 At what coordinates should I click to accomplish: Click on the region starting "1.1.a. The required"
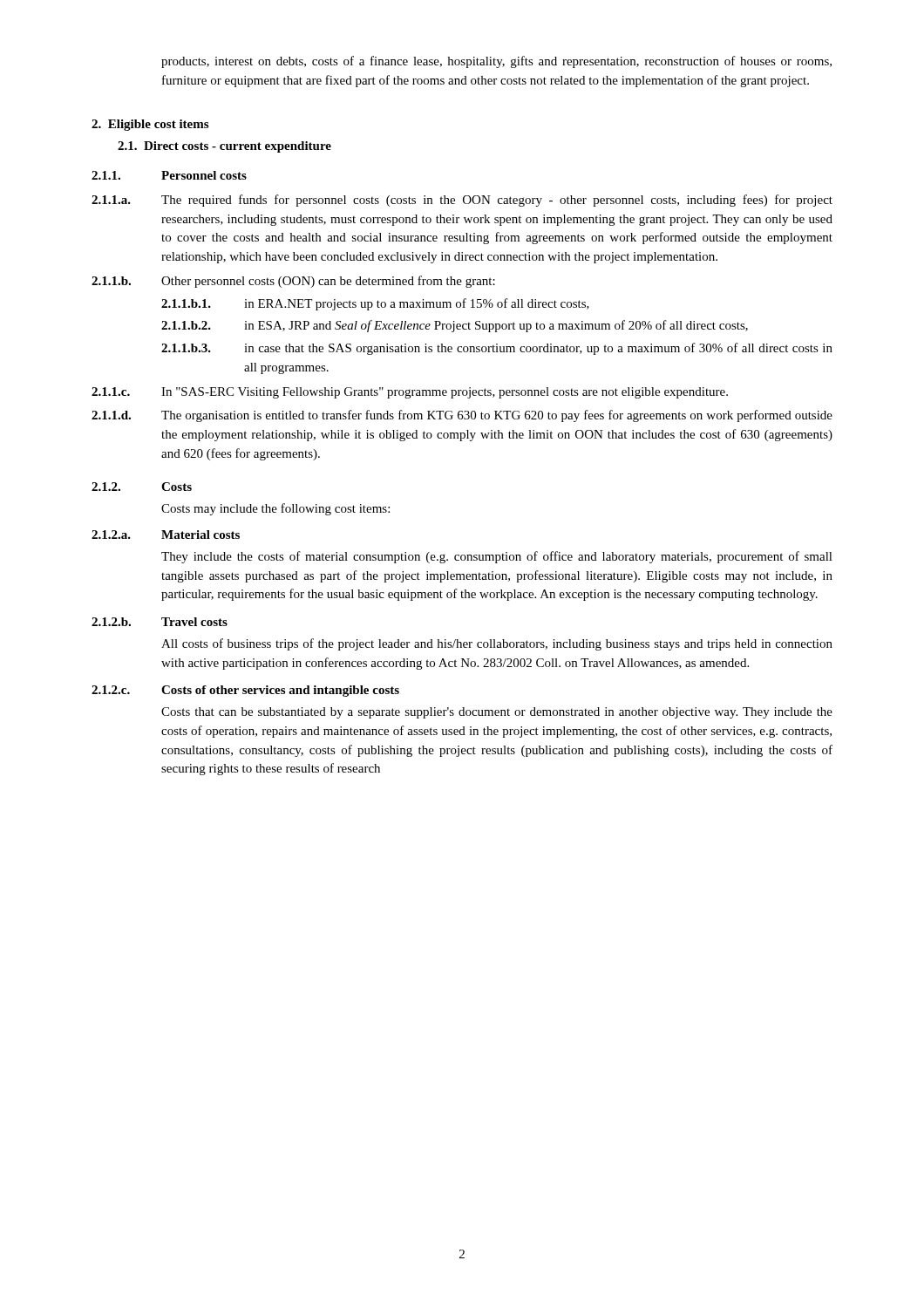pyautogui.click(x=462, y=229)
